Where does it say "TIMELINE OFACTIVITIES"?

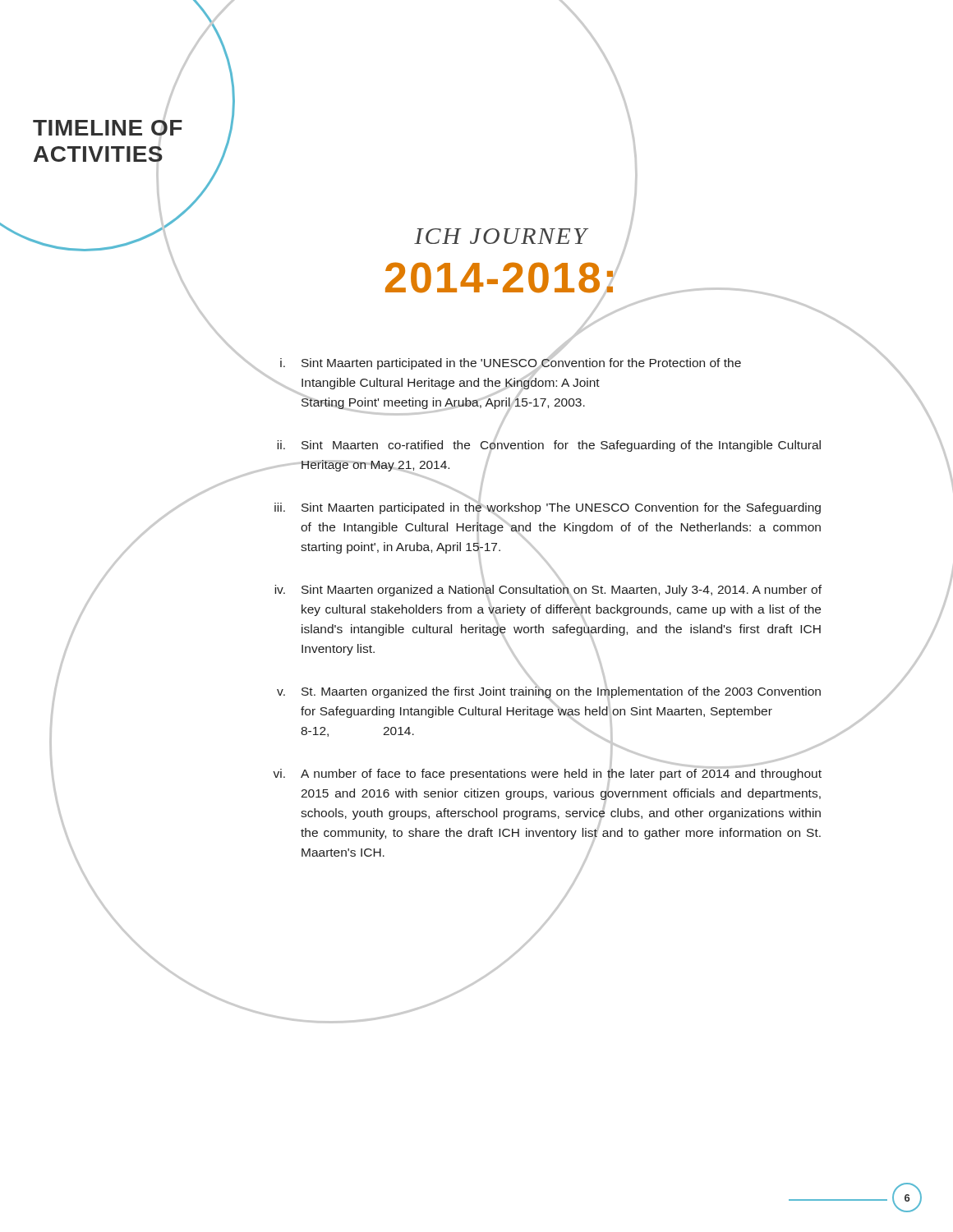click(x=108, y=141)
